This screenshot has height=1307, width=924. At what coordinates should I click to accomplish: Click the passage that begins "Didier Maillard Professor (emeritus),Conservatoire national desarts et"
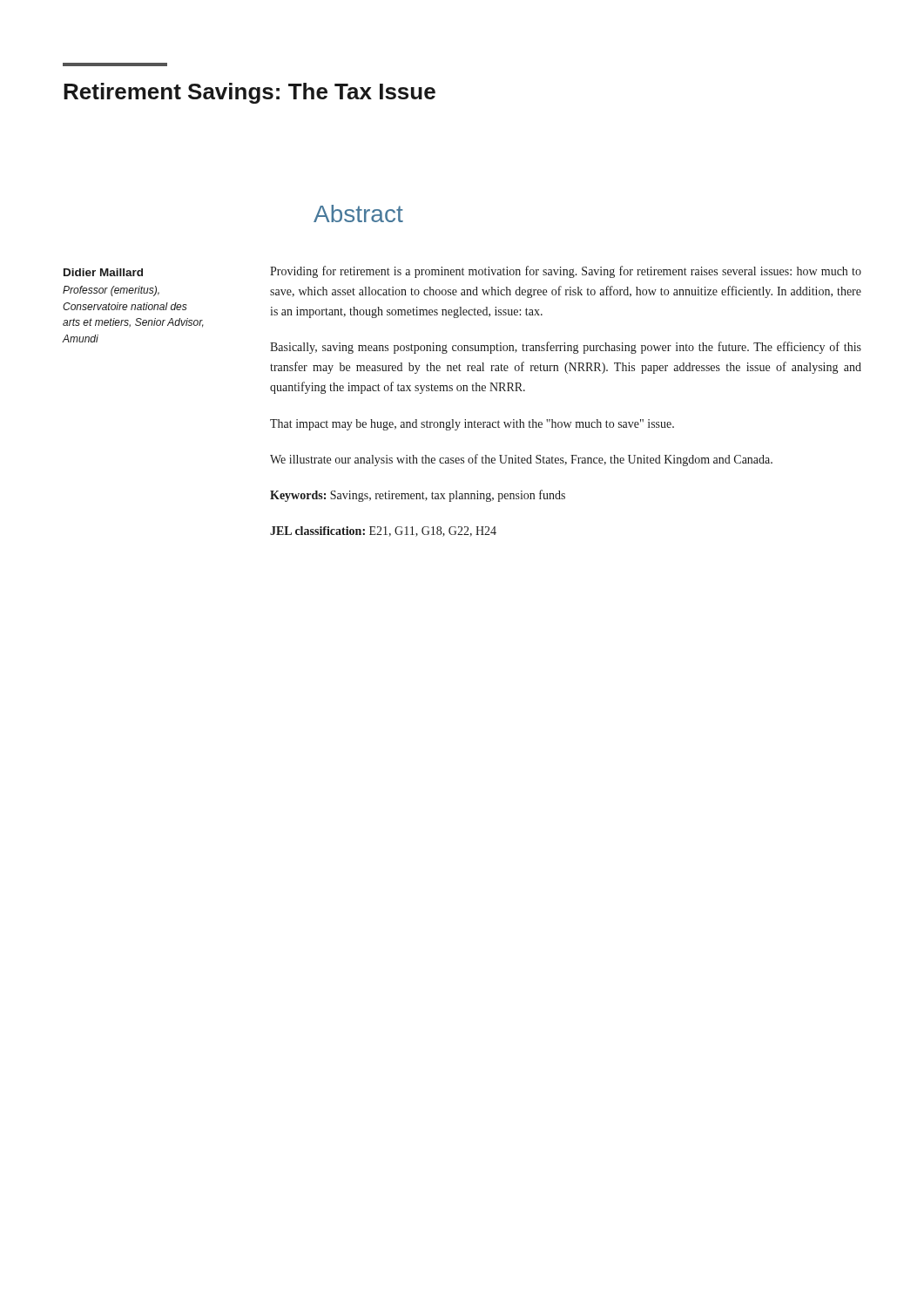coord(152,306)
